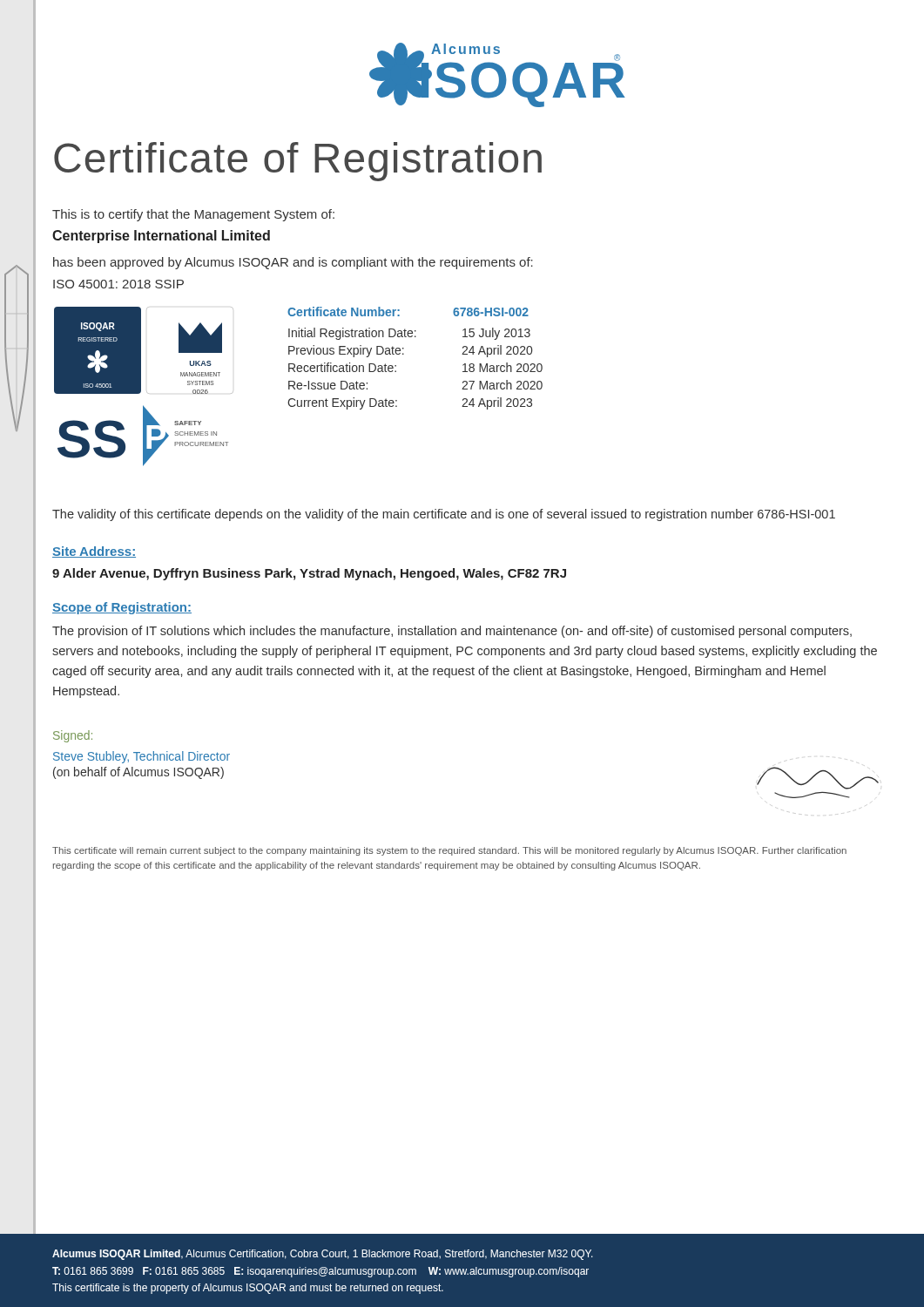Find the element starting "(on behalf of Alcumus ISOQAR)"
The height and width of the screenshot is (1307, 924).
tap(138, 772)
